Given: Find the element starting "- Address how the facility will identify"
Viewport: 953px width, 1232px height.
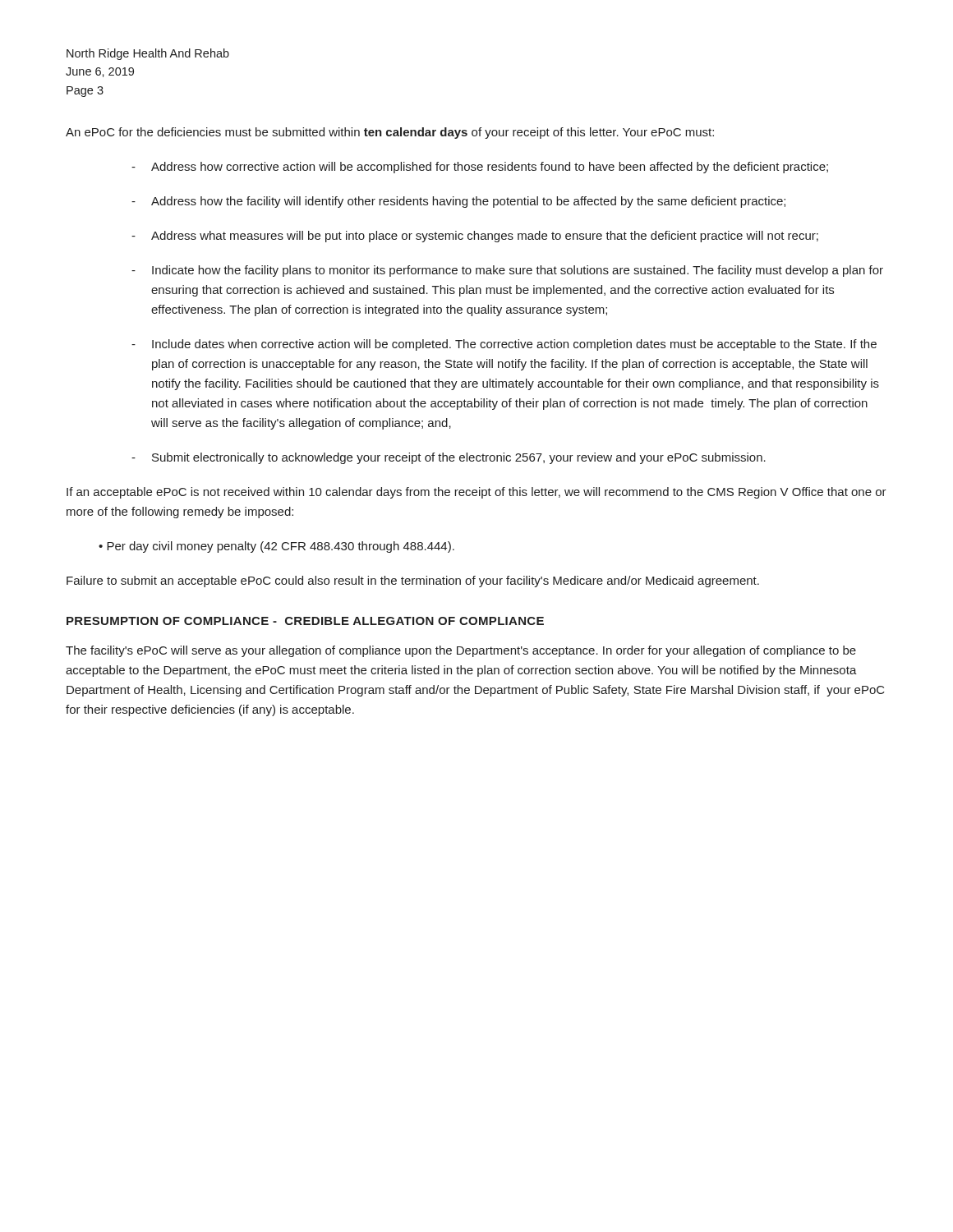Looking at the screenshot, I should click(x=509, y=202).
